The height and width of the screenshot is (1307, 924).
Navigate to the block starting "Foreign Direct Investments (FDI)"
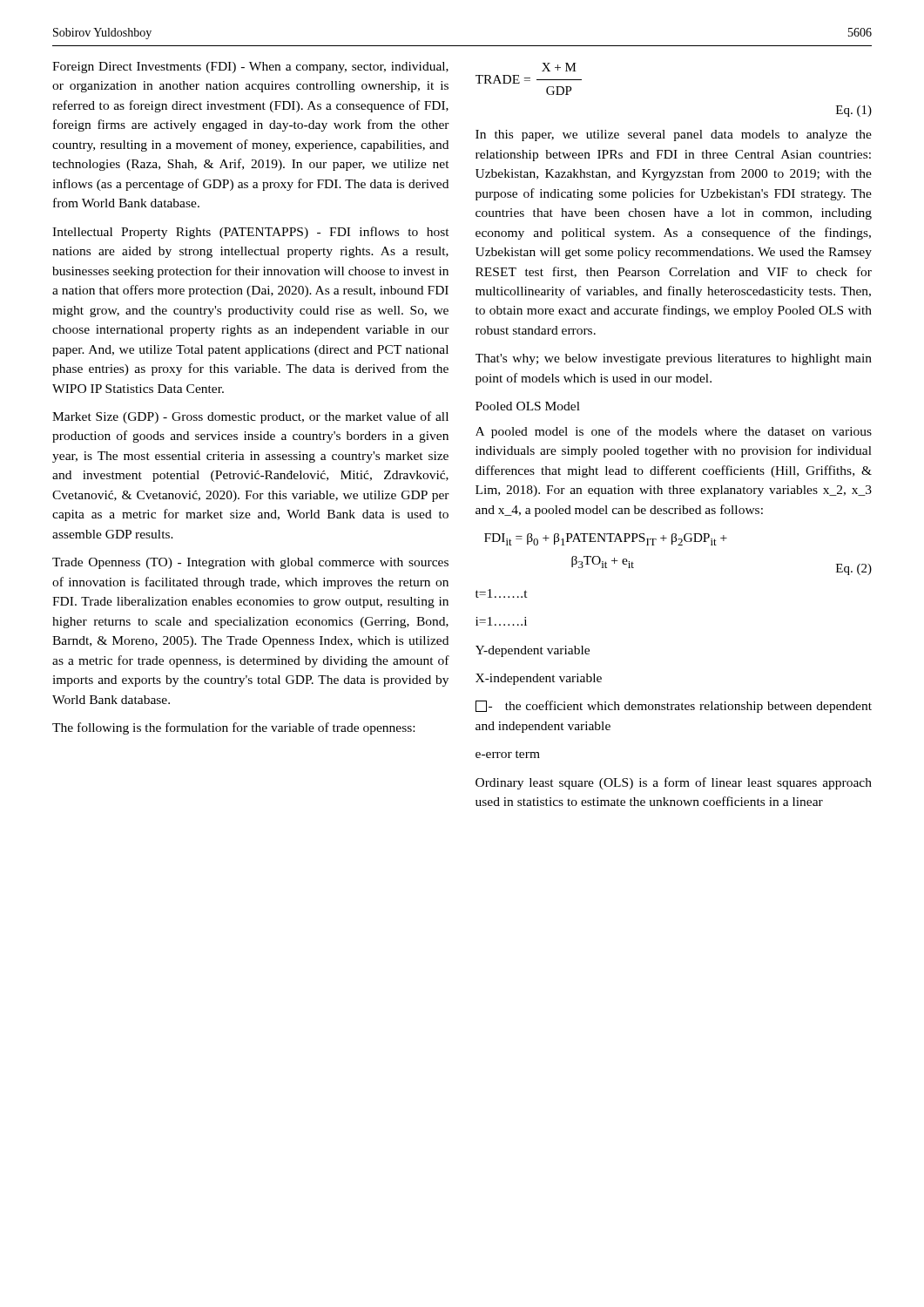point(251,135)
